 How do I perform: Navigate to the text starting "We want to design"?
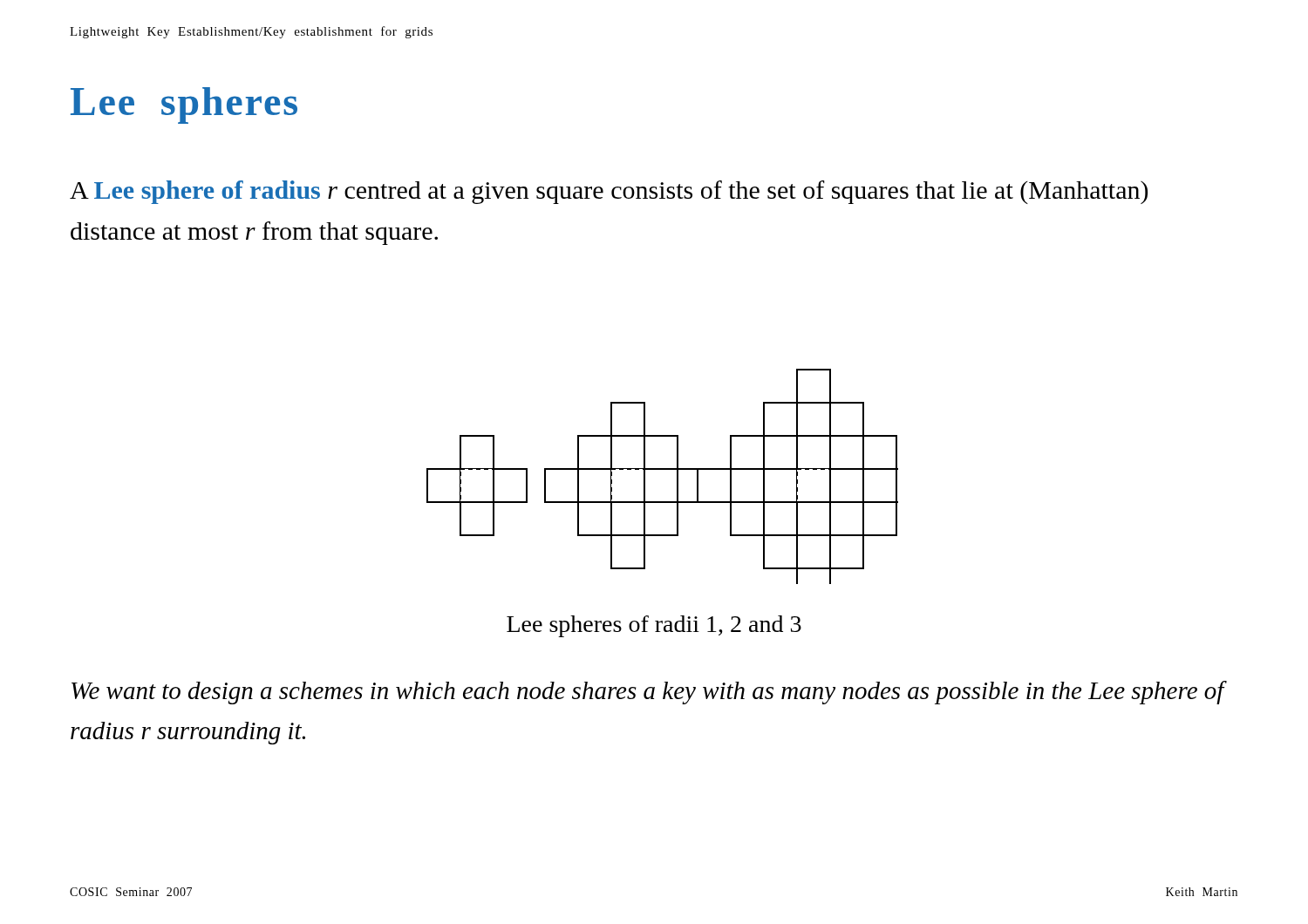pyautogui.click(x=647, y=710)
